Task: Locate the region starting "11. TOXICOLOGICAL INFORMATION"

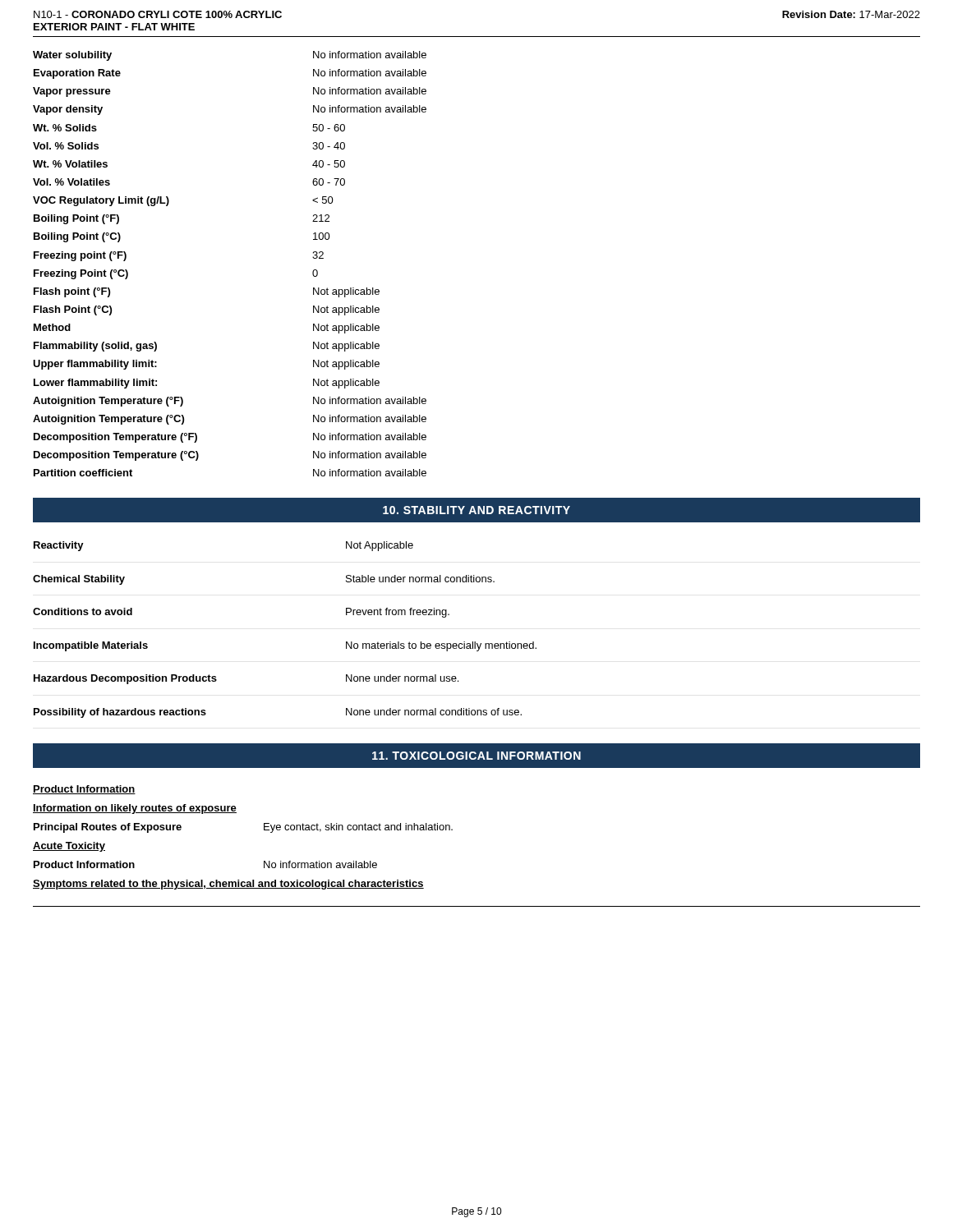Action: click(x=476, y=756)
